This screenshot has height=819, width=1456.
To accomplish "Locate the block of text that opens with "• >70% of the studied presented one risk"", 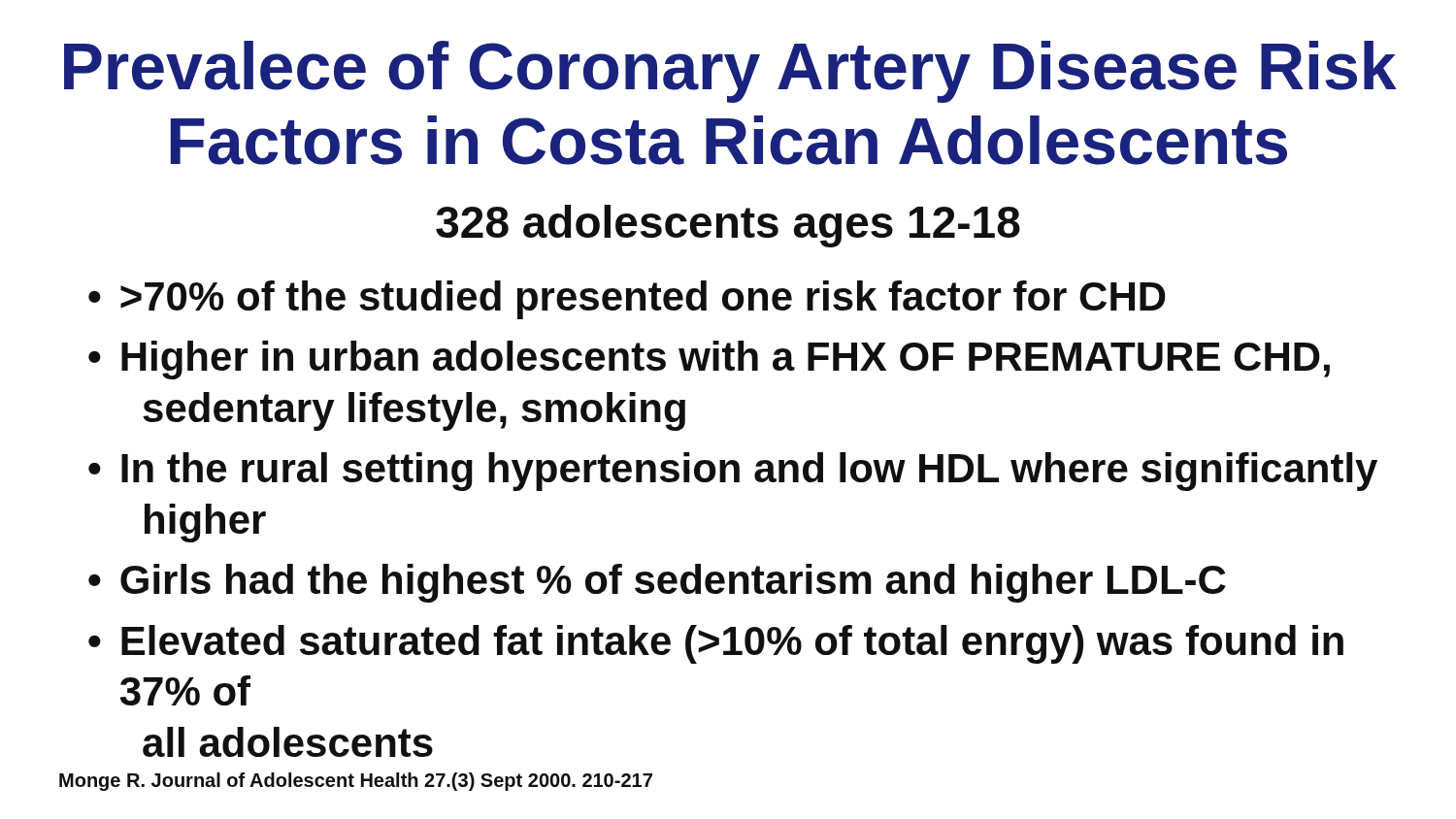I will click(627, 297).
